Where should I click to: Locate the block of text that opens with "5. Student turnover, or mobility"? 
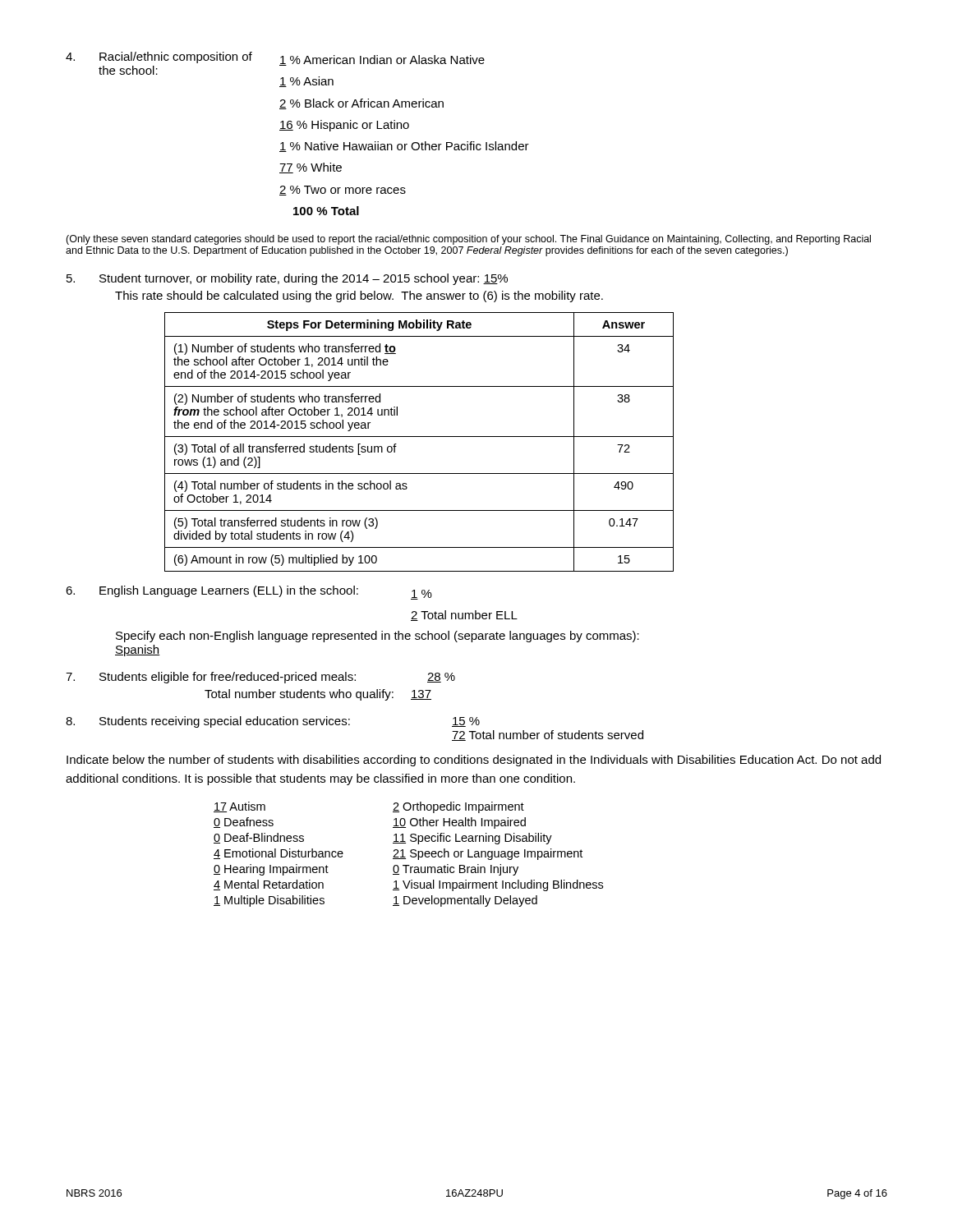pos(476,278)
